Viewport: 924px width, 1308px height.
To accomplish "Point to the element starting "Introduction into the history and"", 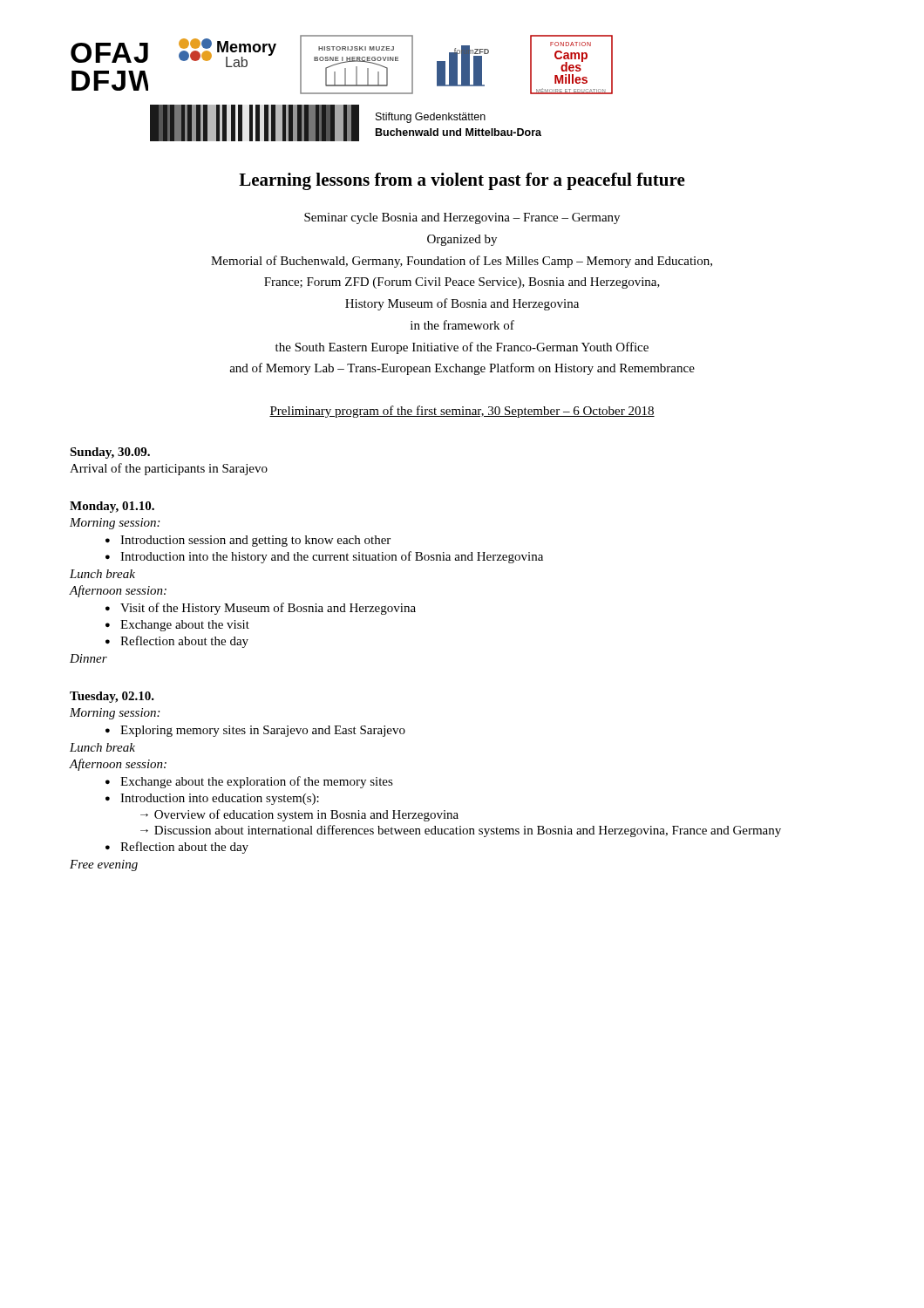I will pyautogui.click(x=332, y=556).
